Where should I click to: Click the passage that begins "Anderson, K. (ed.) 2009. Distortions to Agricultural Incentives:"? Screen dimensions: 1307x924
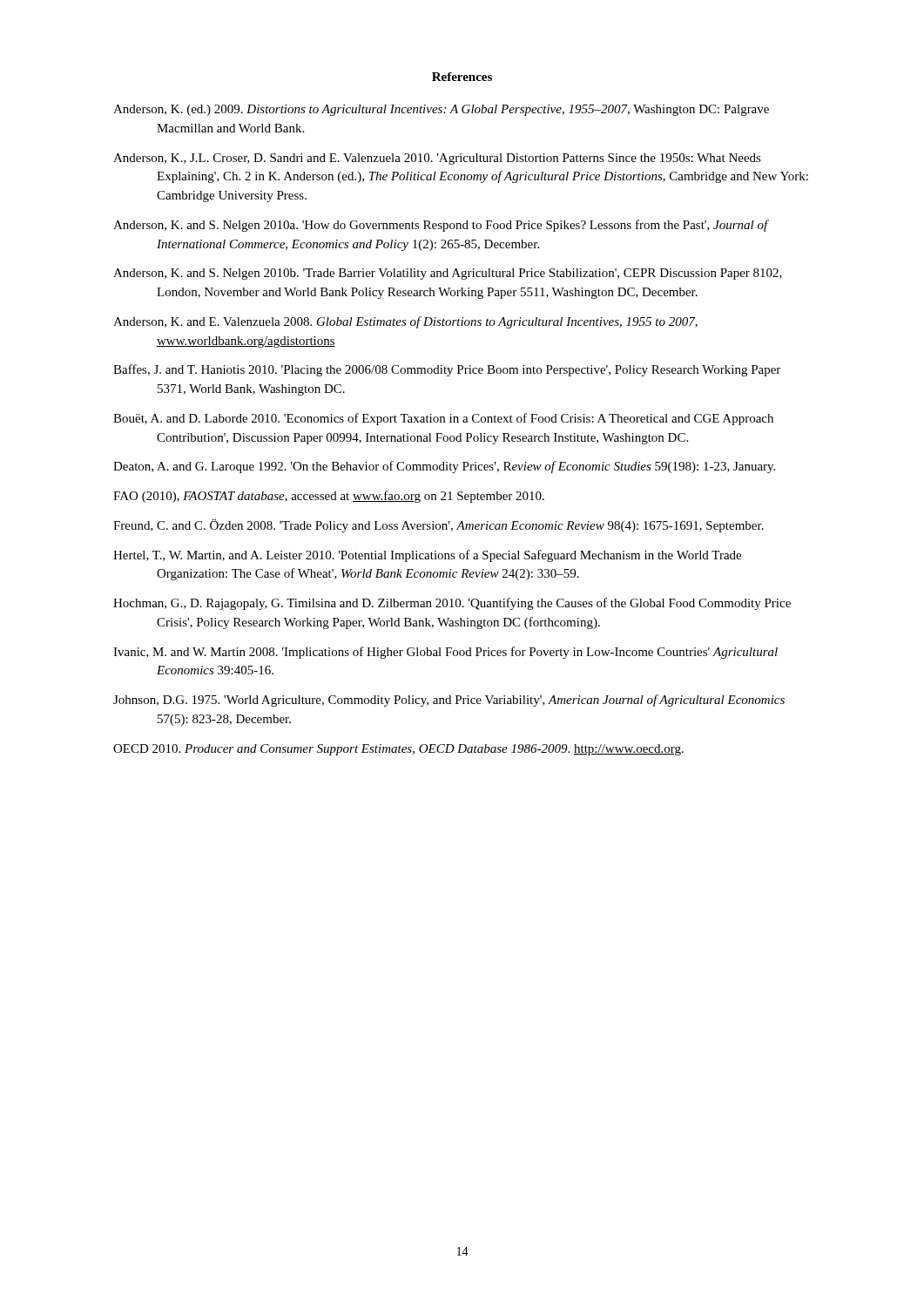click(x=441, y=118)
